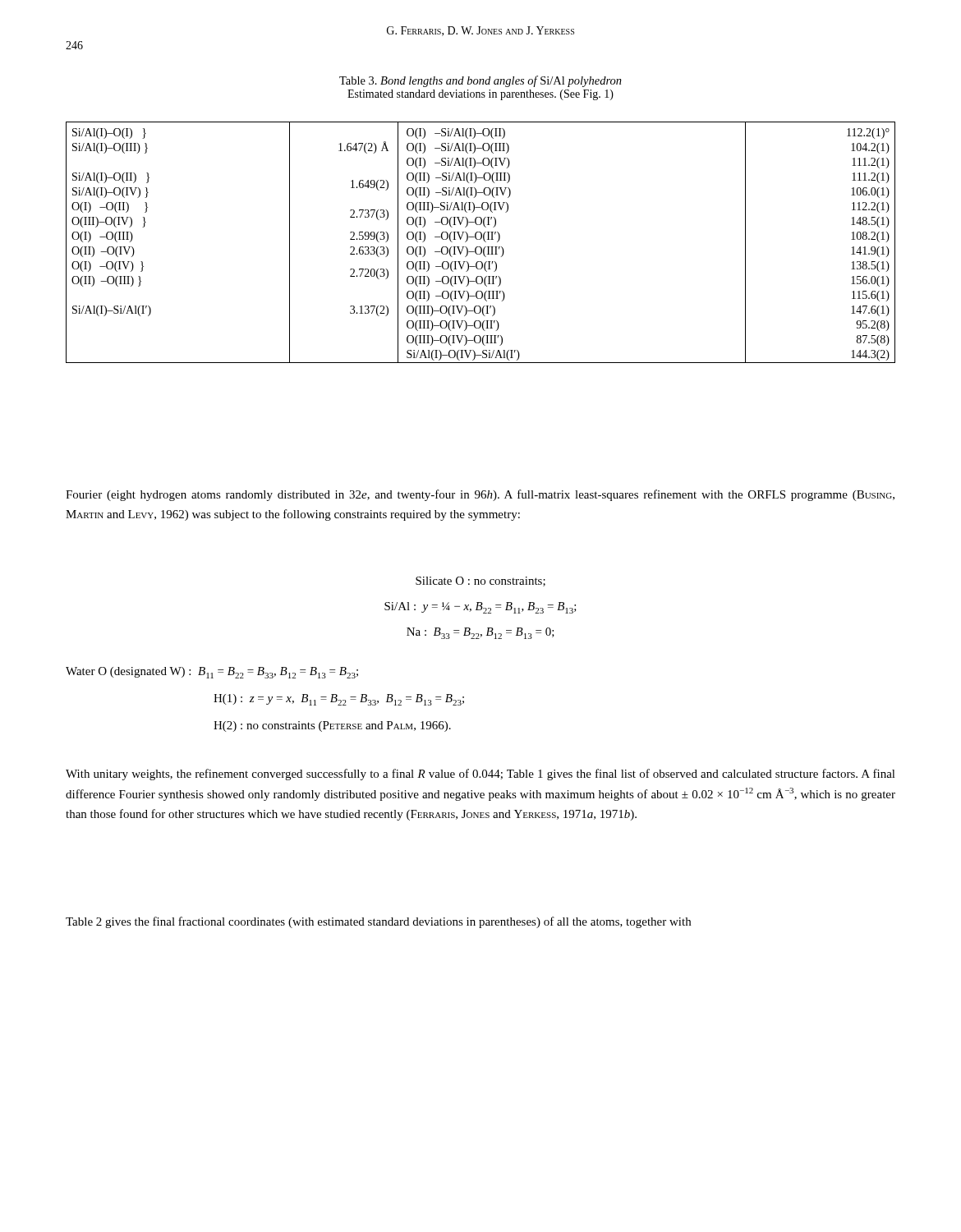961x1232 pixels.
Task: Click the table
Action: point(480,242)
